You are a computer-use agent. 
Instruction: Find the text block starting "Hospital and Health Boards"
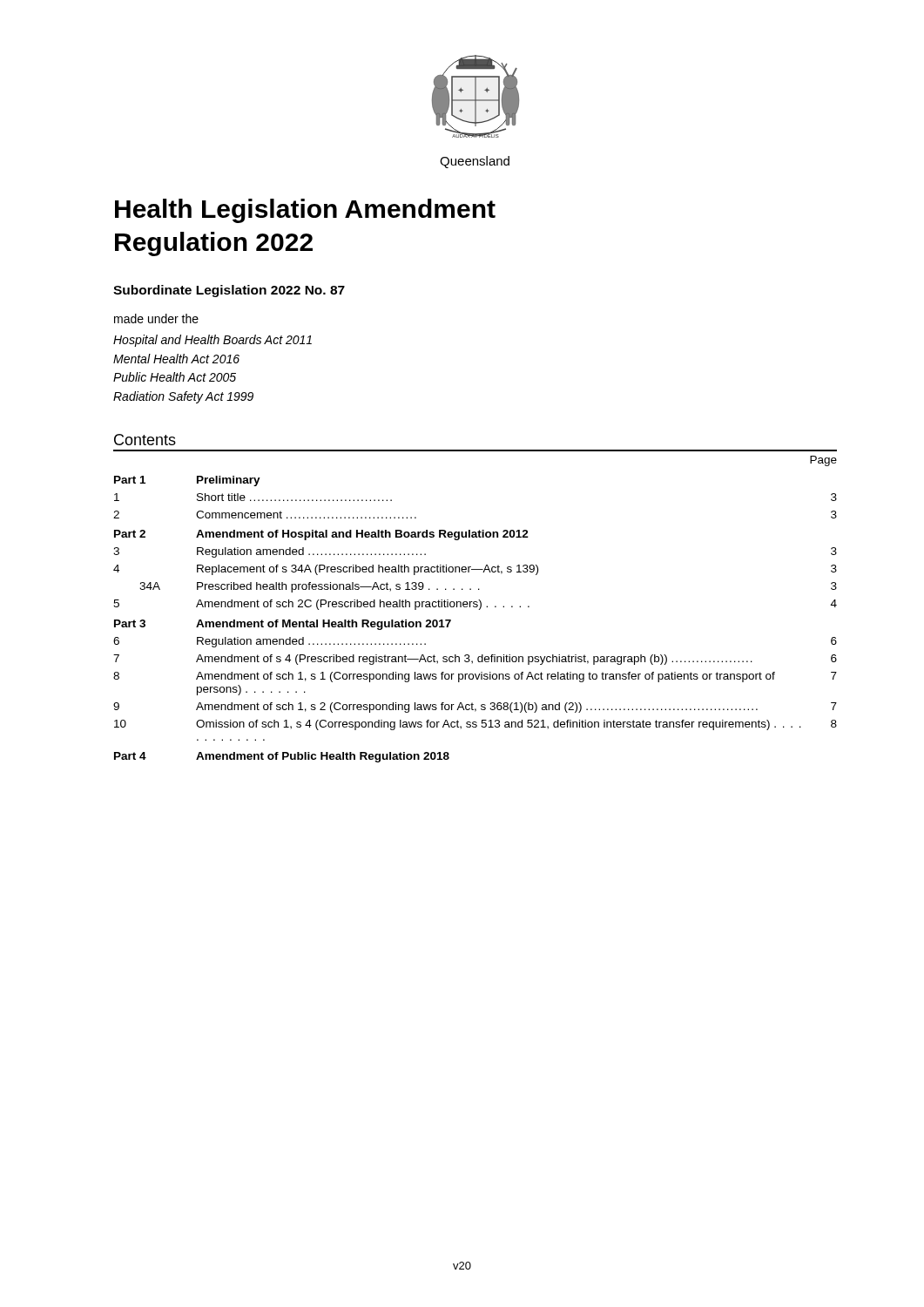pos(213,368)
